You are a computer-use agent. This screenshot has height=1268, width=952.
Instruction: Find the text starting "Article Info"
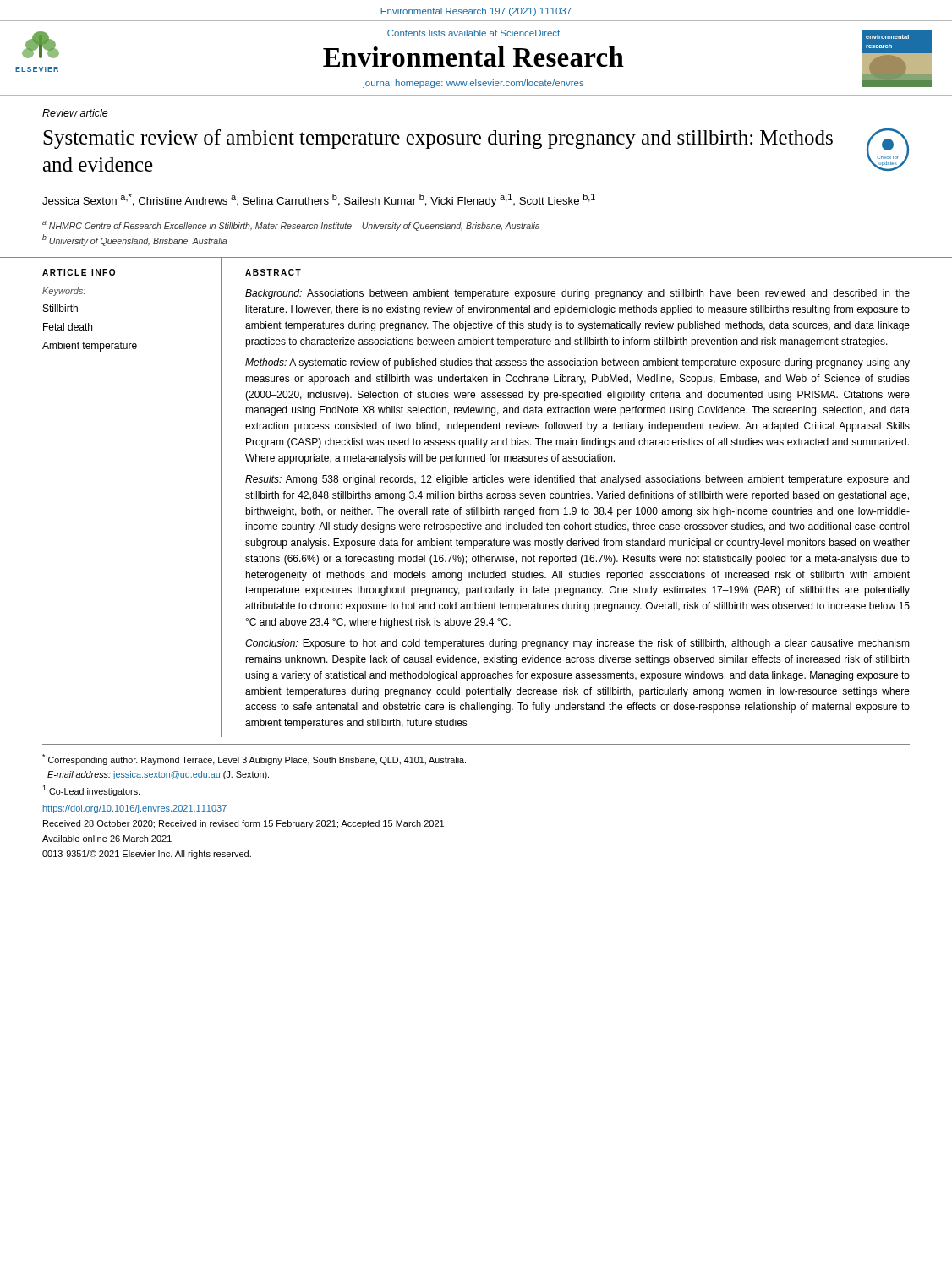click(x=79, y=273)
